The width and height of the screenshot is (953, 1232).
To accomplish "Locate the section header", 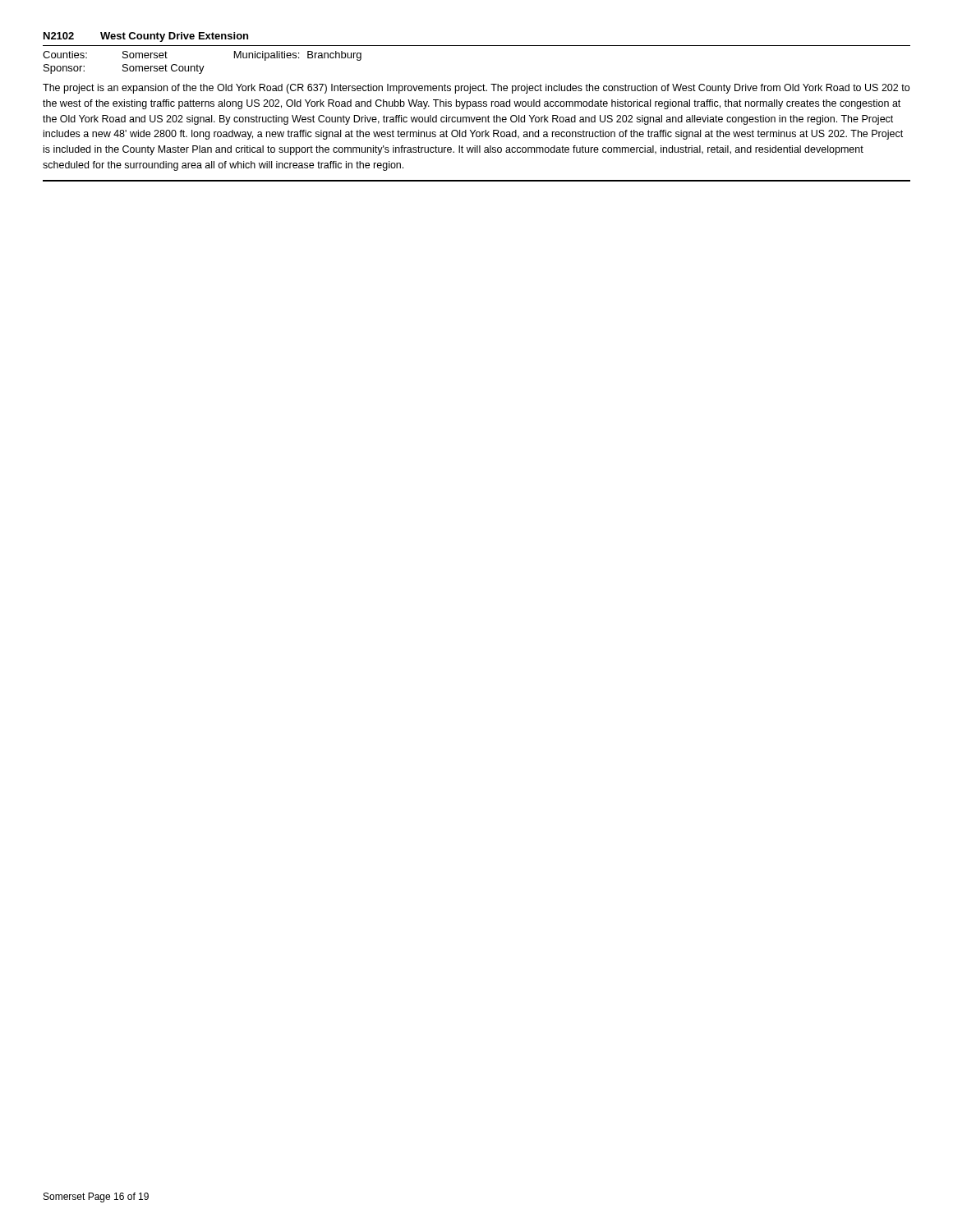I will [146, 36].
